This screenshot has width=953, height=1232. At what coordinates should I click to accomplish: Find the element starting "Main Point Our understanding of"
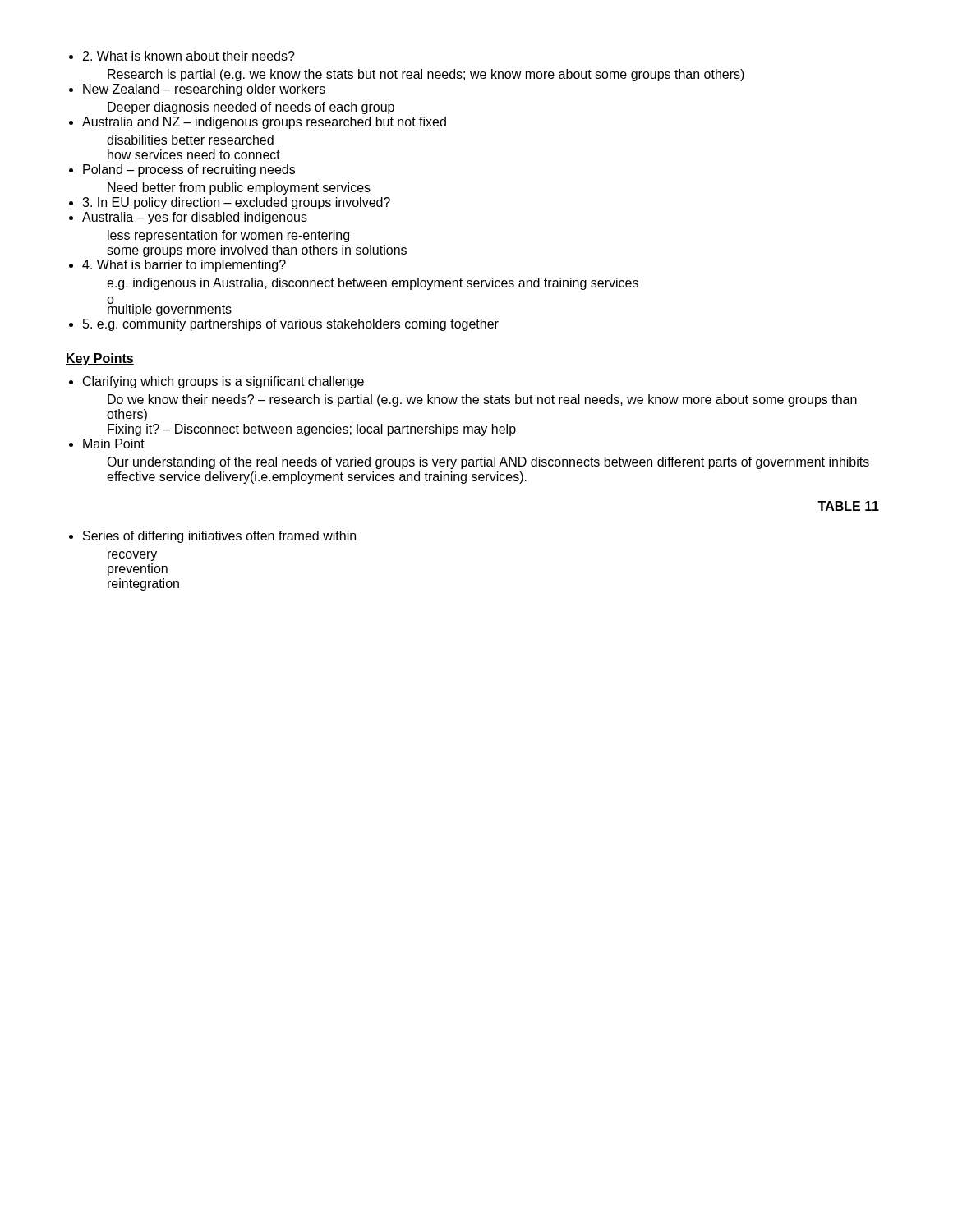tap(481, 461)
